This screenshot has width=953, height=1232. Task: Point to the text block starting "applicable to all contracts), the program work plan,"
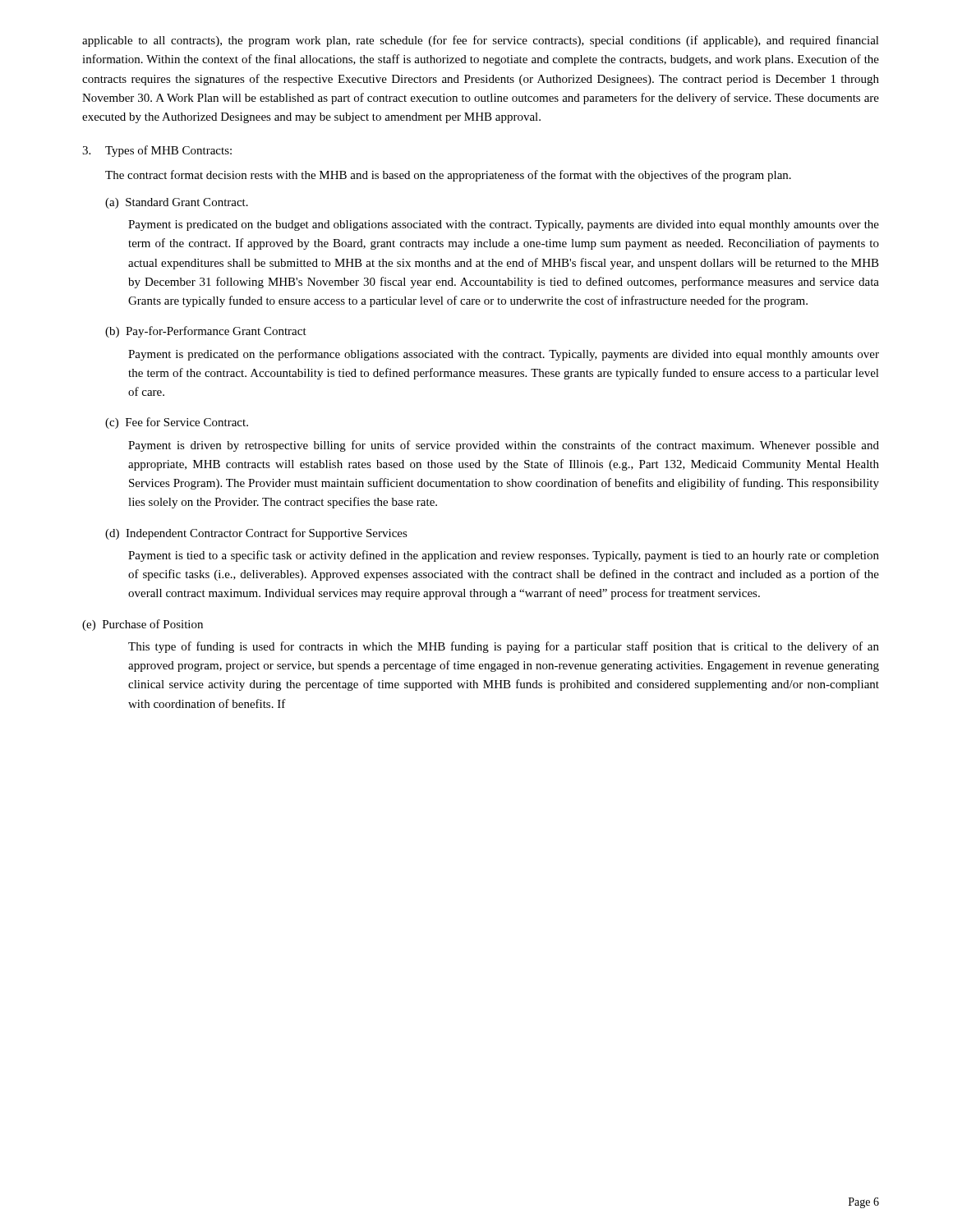[481, 79]
